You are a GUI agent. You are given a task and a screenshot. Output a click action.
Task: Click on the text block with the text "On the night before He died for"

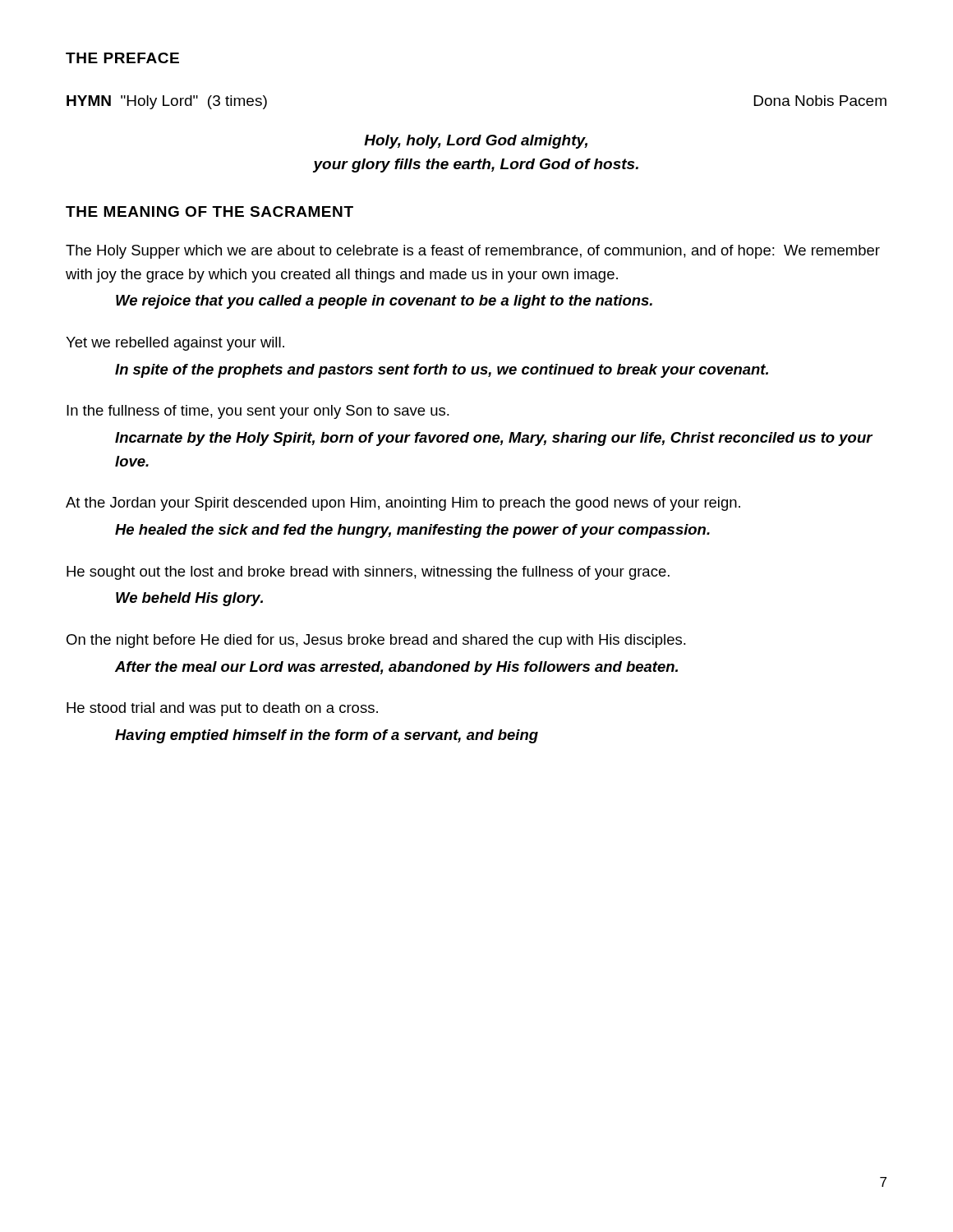(x=476, y=654)
